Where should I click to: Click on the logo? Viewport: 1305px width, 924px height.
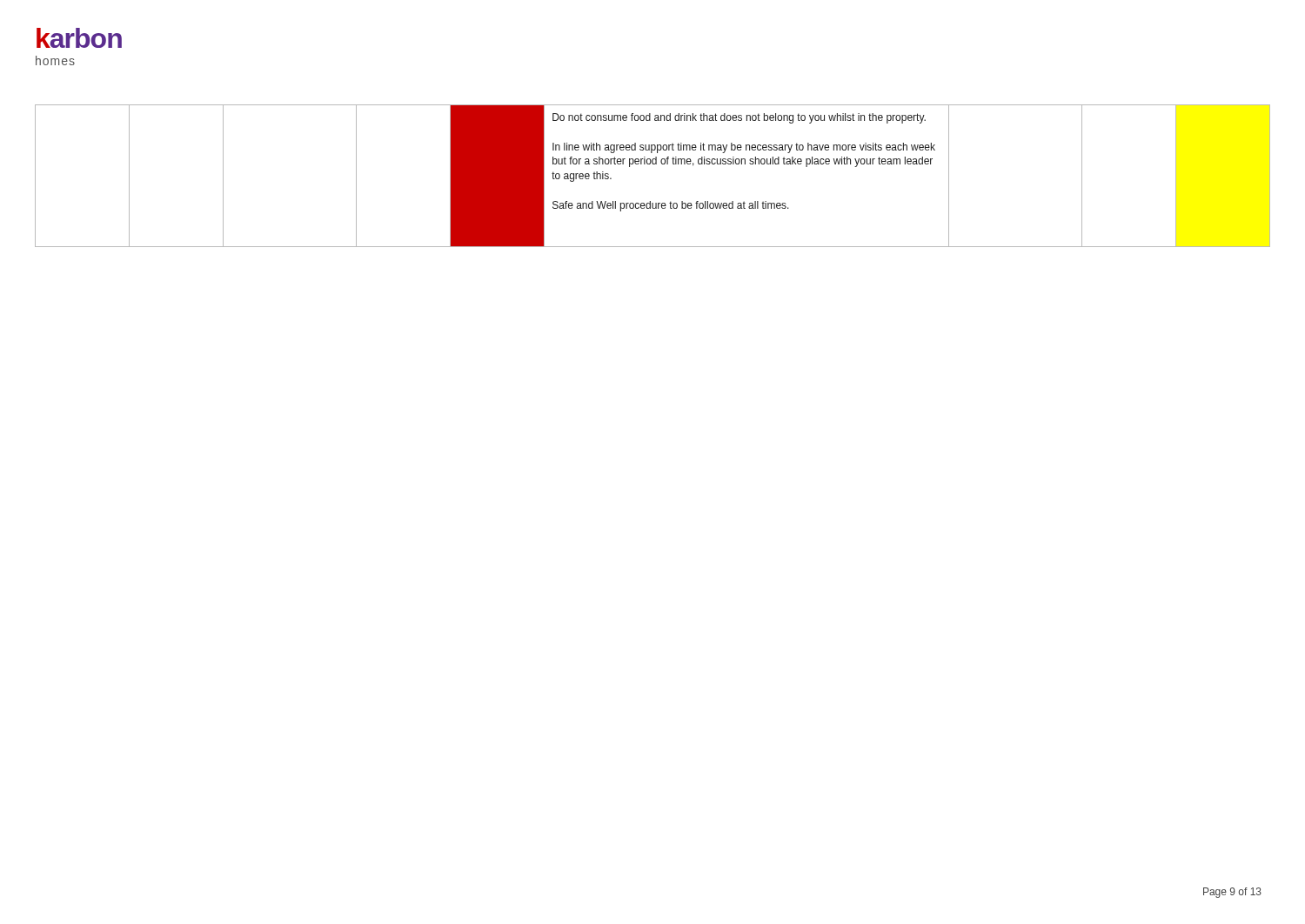click(x=79, y=46)
